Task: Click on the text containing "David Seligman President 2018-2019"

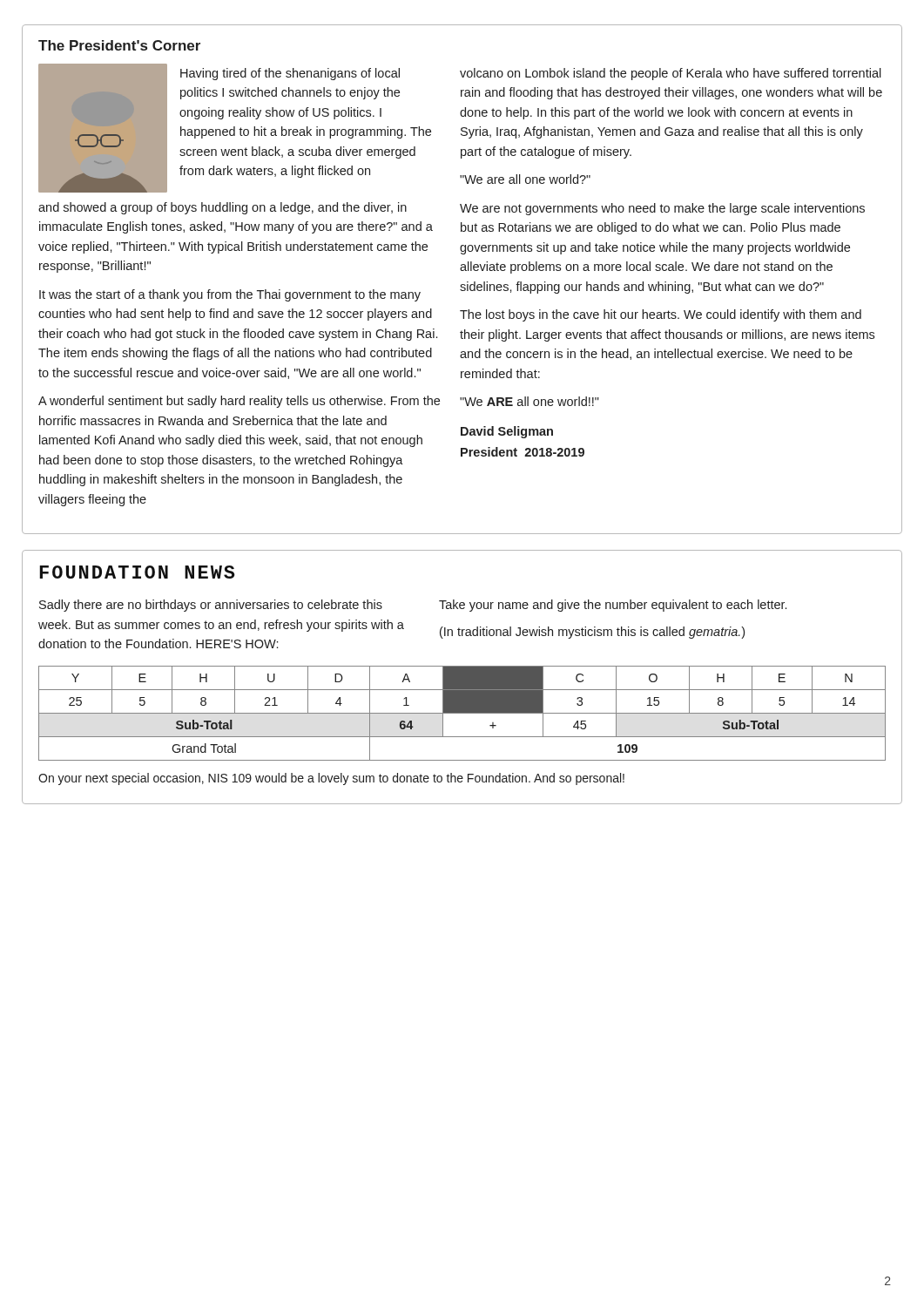Action: point(522,442)
